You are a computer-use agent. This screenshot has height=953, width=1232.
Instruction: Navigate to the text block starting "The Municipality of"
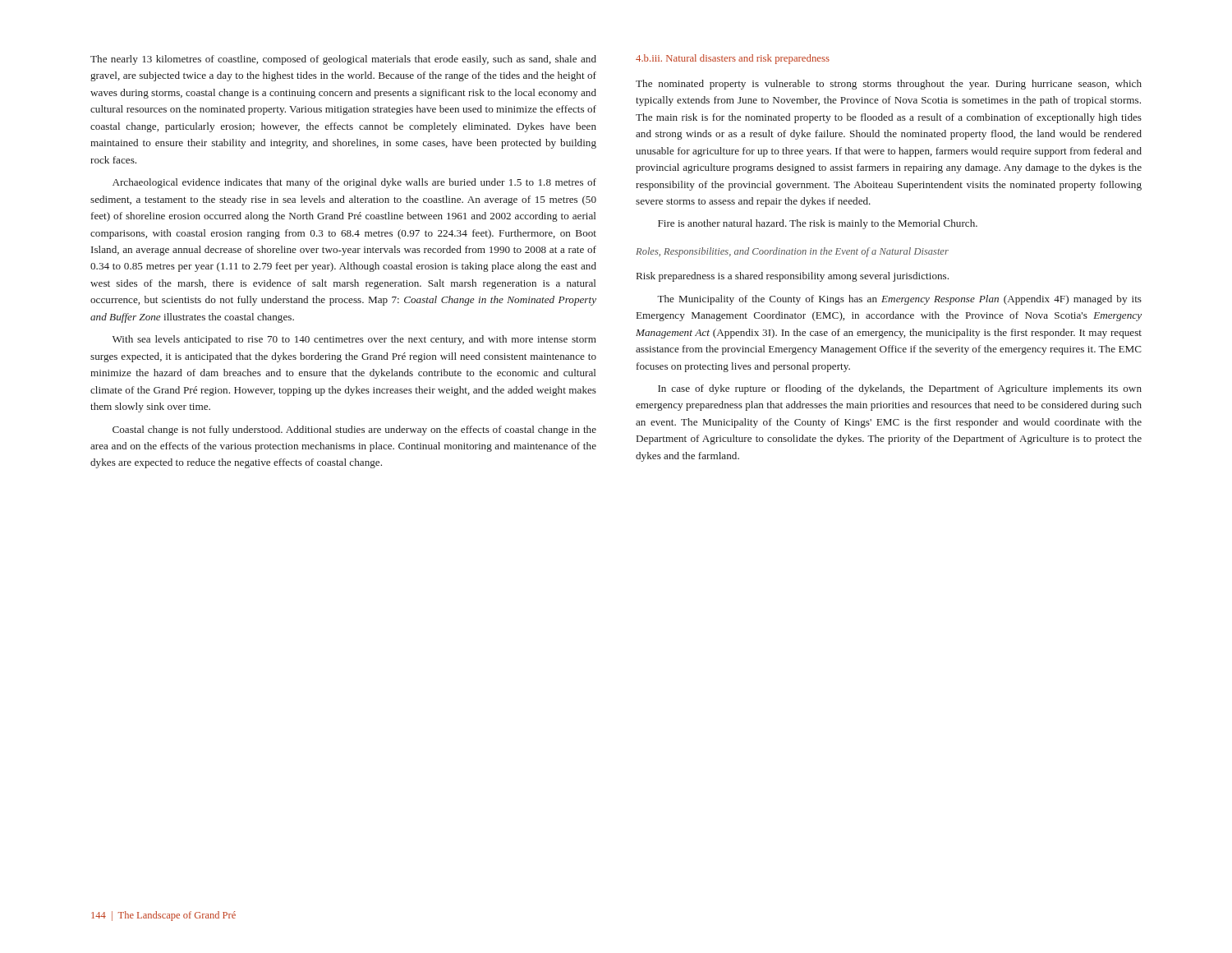click(x=889, y=333)
